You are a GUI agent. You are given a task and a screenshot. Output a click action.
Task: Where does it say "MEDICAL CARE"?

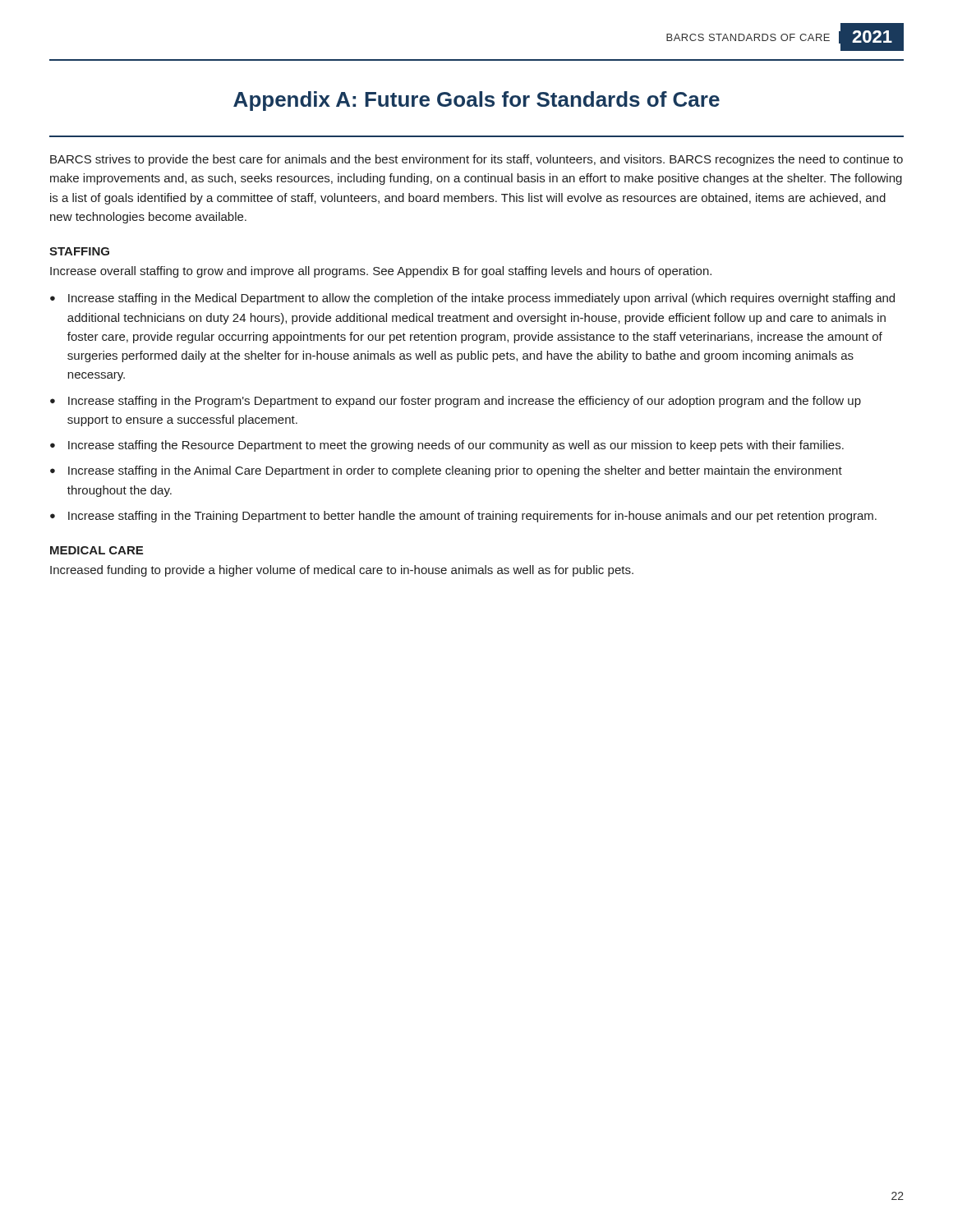[96, 550]
